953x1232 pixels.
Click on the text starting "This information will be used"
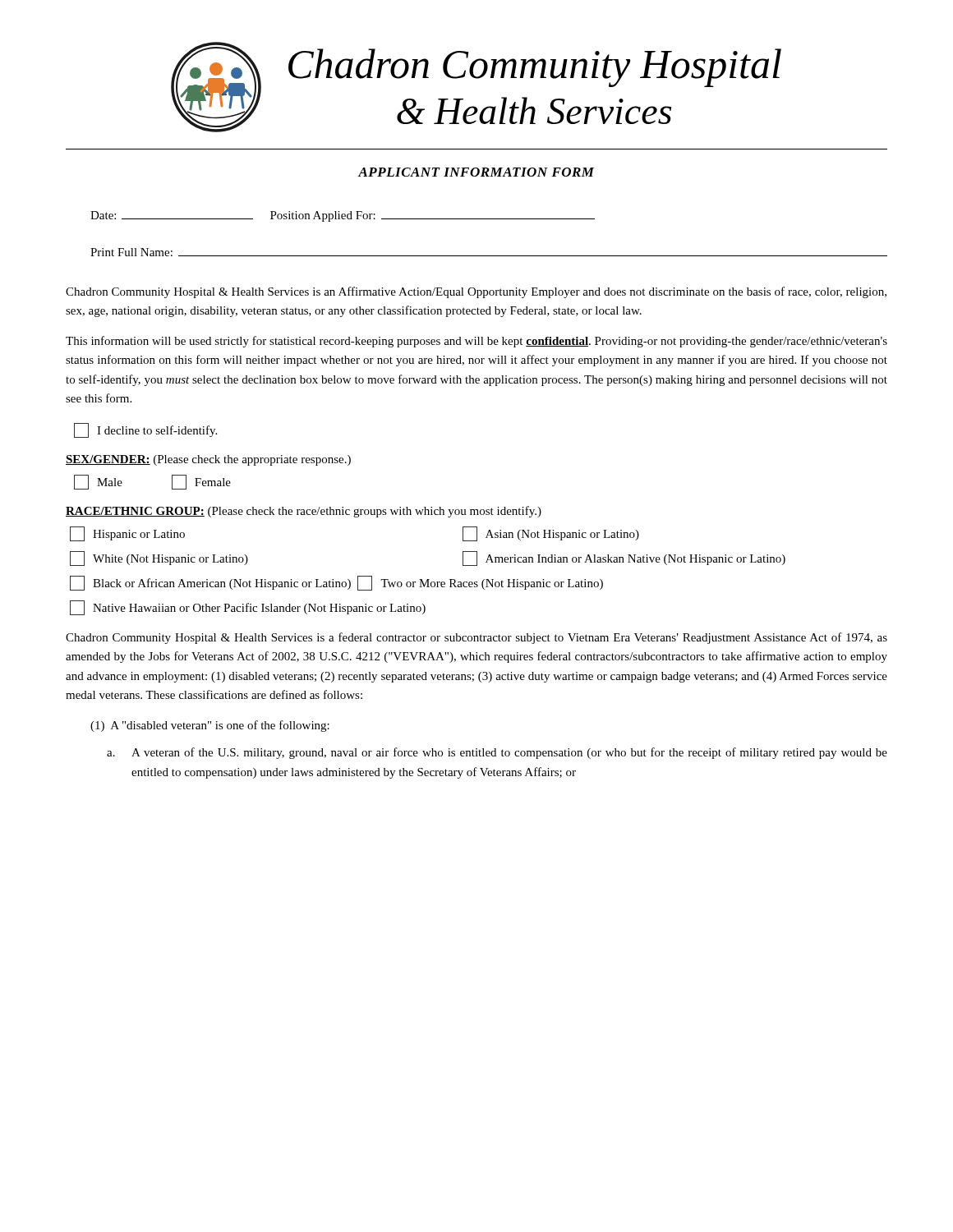tap(476, 370)
